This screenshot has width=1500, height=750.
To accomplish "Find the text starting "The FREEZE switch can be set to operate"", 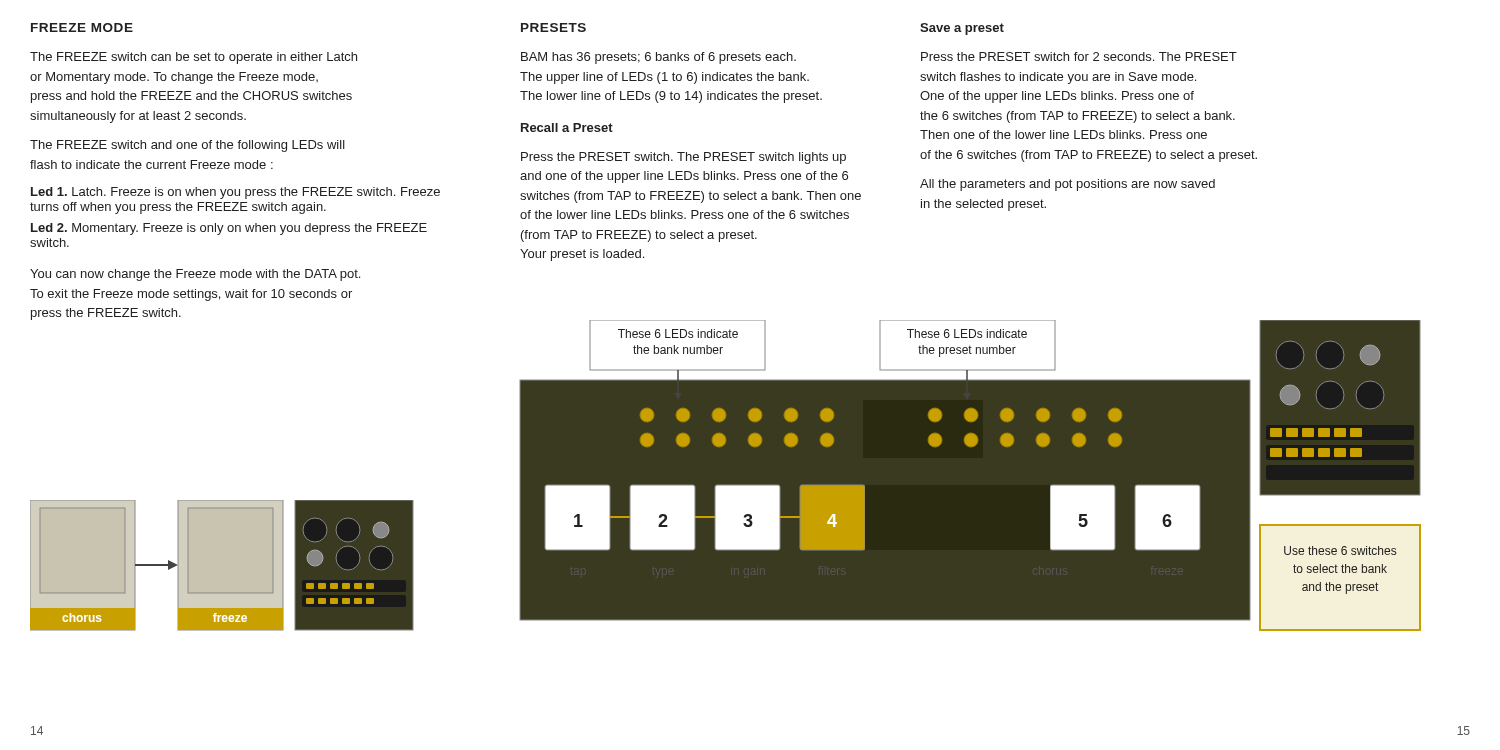I will (245, 86).
